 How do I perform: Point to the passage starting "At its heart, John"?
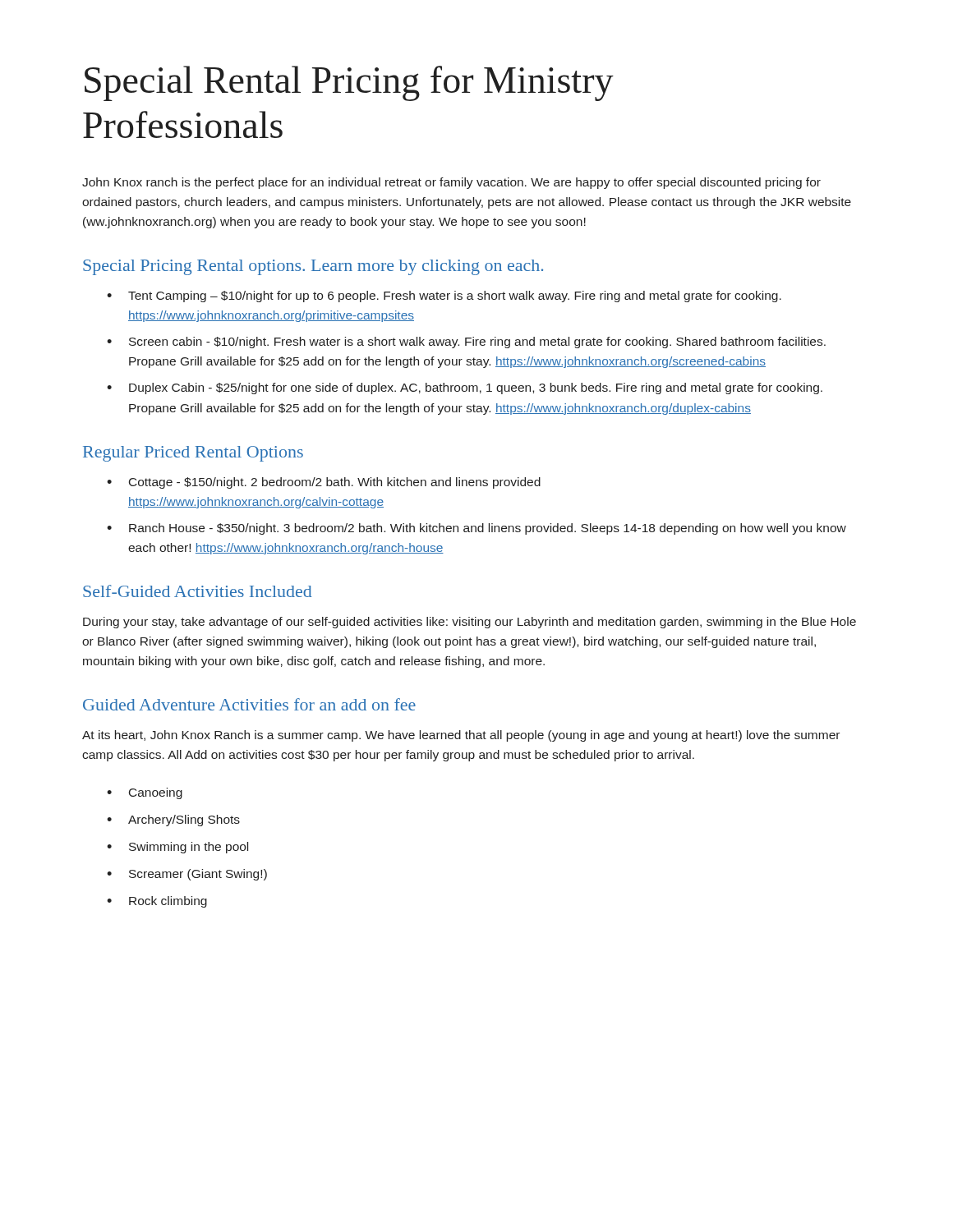coord(461,744)
